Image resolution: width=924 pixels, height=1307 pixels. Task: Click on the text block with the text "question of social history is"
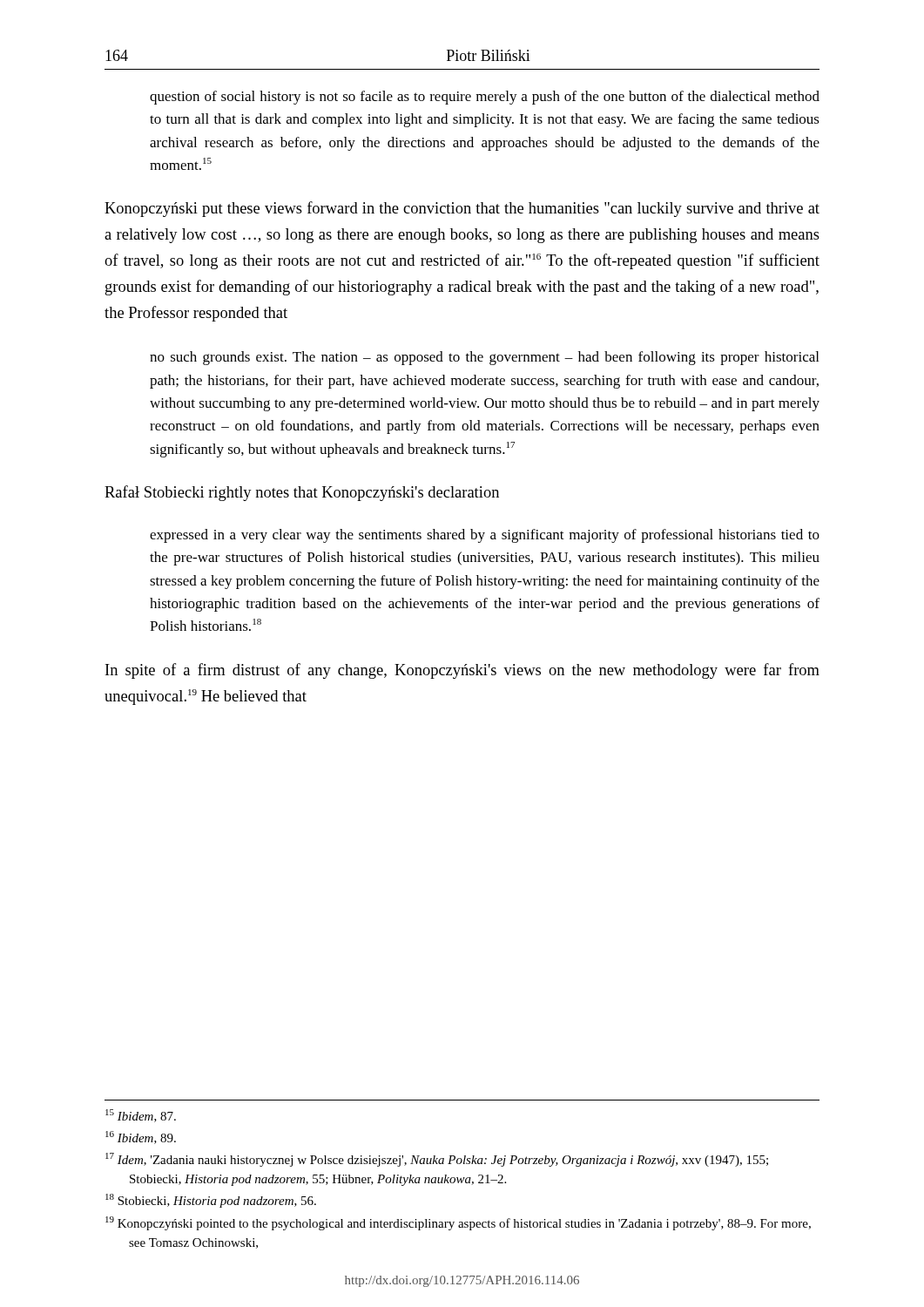(x=485, y=131)
